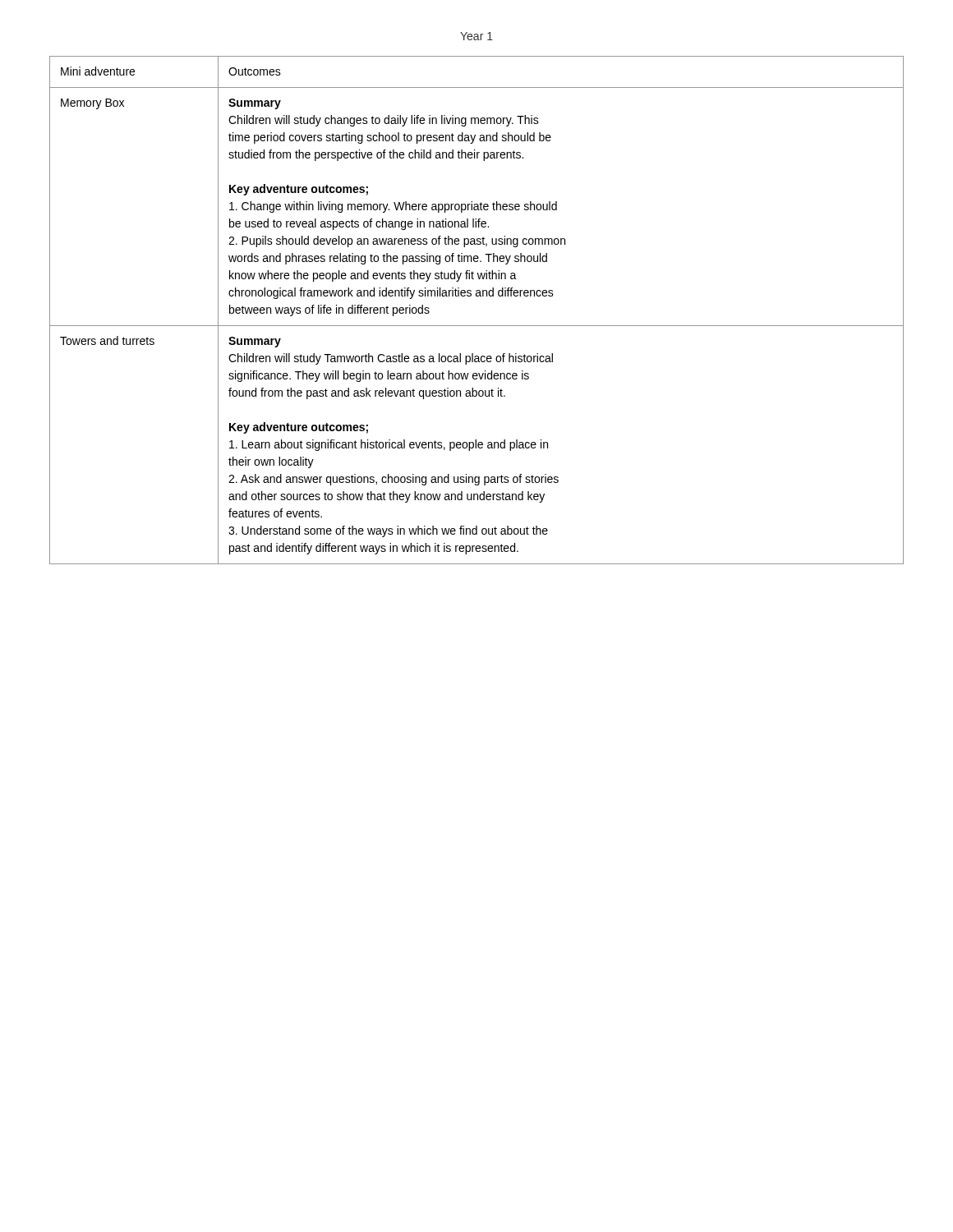Locate the table with the text "Summary Children will"
Viewport: 953px width, 1232px height.
pos(476,310)
